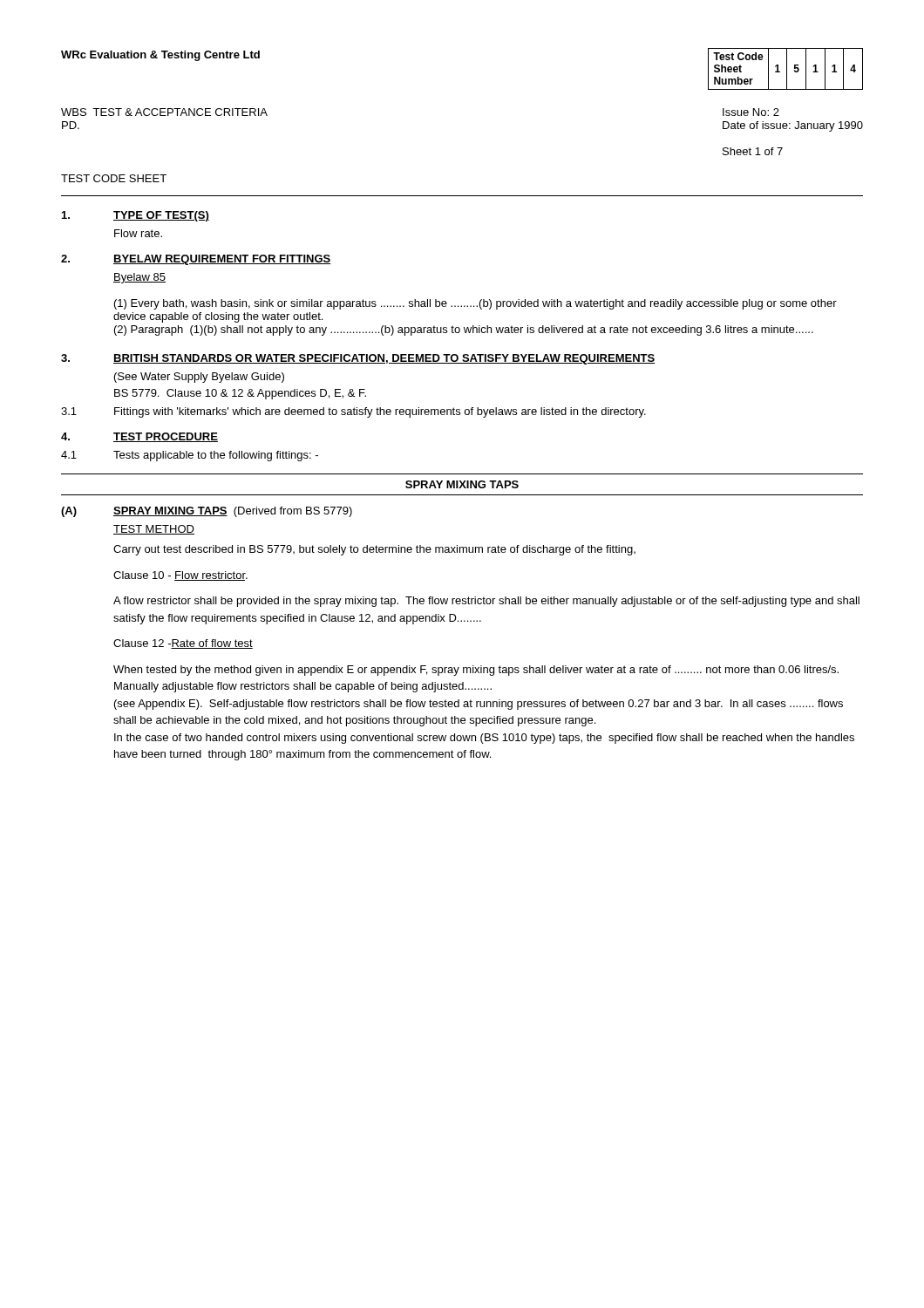
Task: Locate the text block that reads "Carry out test"
Action: click(375, 549)
